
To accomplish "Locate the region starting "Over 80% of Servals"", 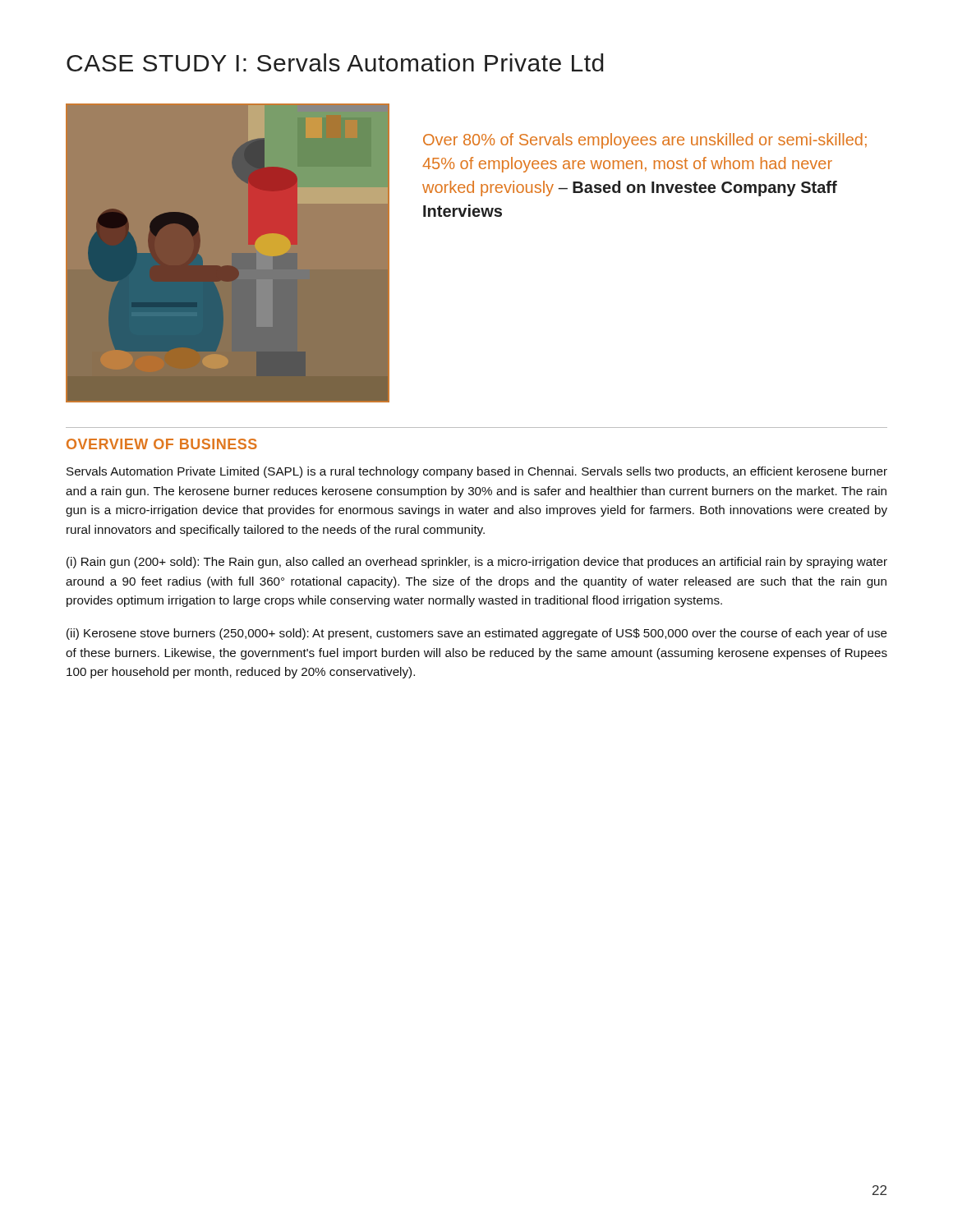I will click(x=645, y=175).
